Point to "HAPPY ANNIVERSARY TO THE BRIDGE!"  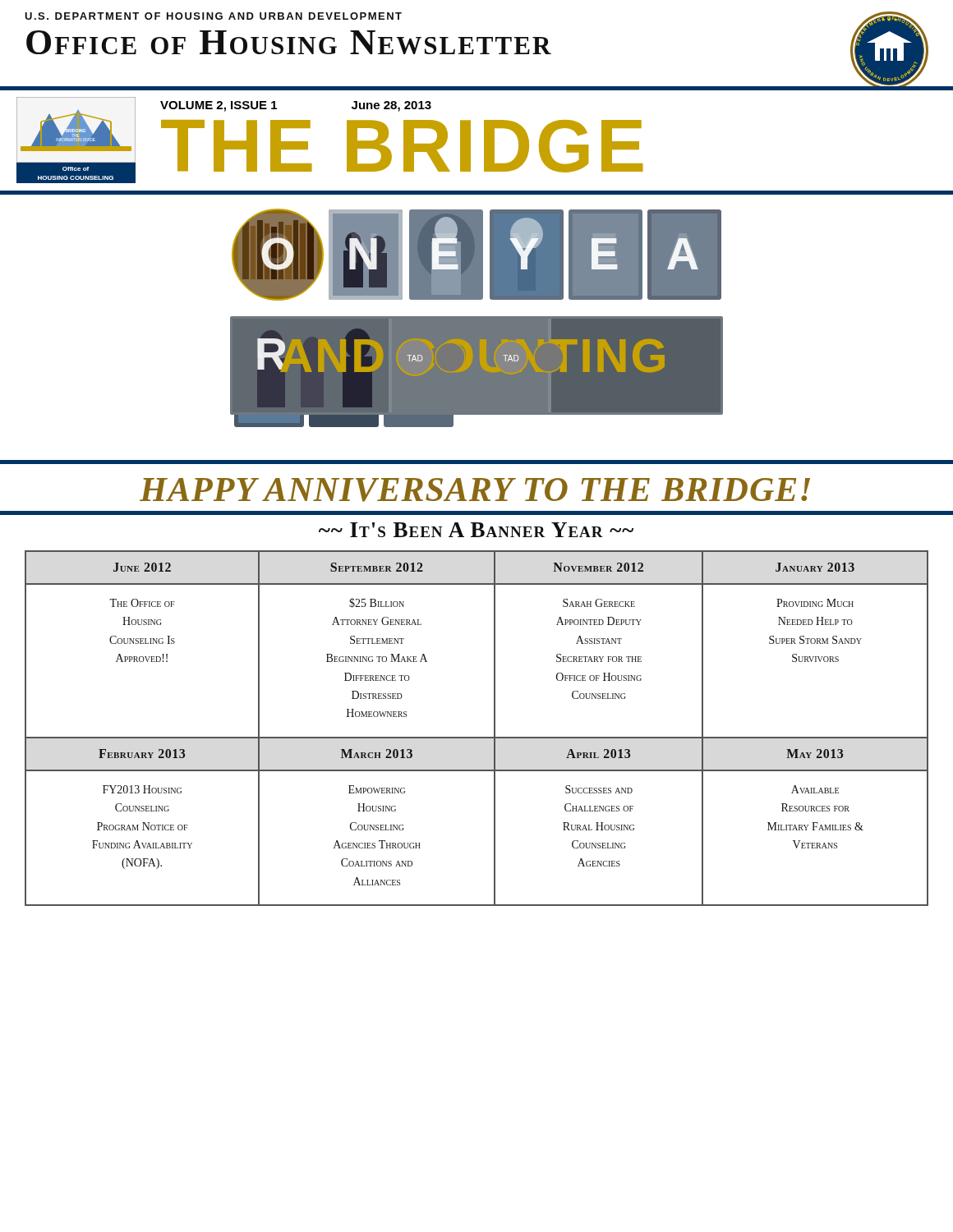pyautogui.click(x=476, y=490)
